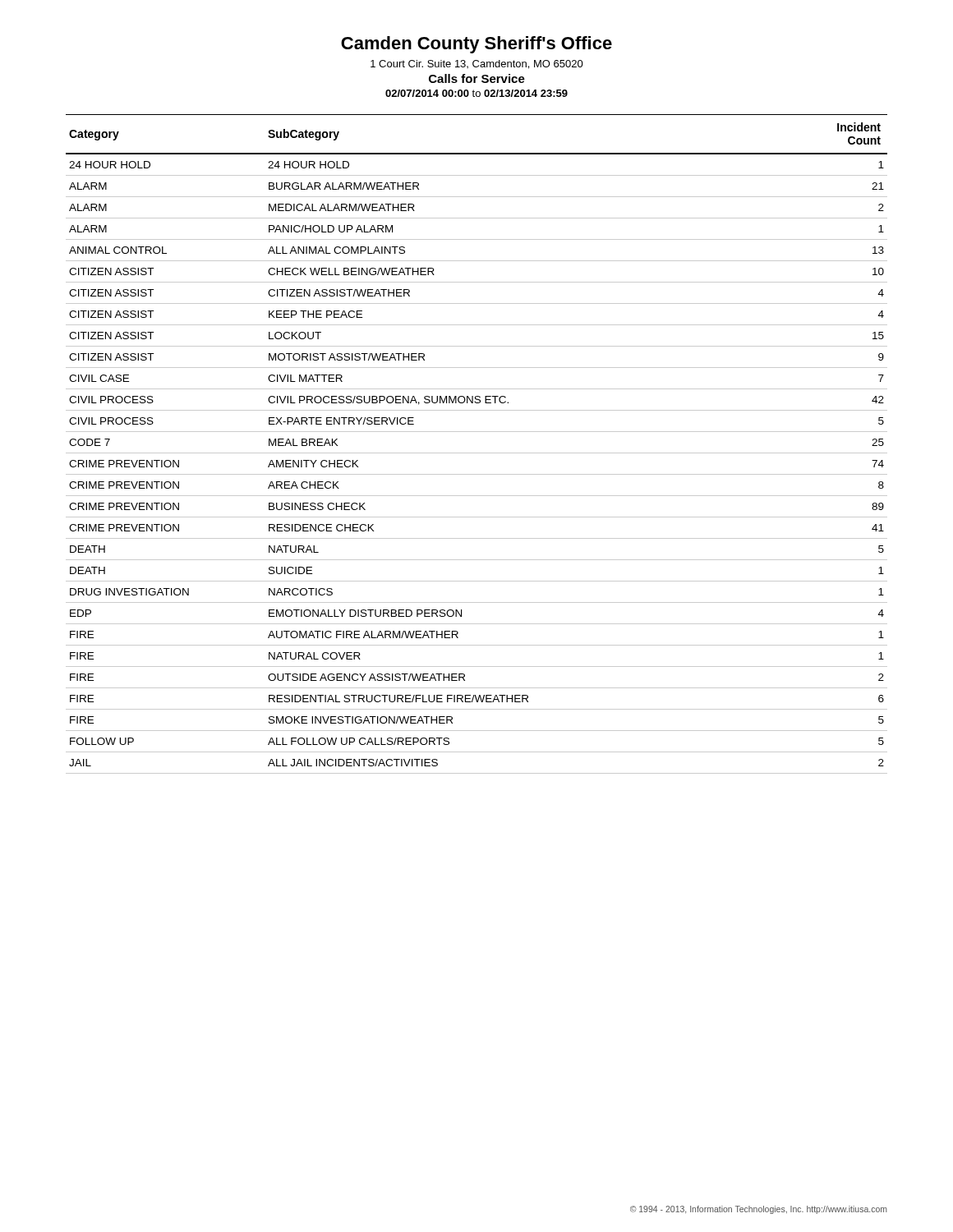Click on the text block that reads "1 Court Cir."
The width and height of the screenshot is (953, 1232).
click(476, 64)
